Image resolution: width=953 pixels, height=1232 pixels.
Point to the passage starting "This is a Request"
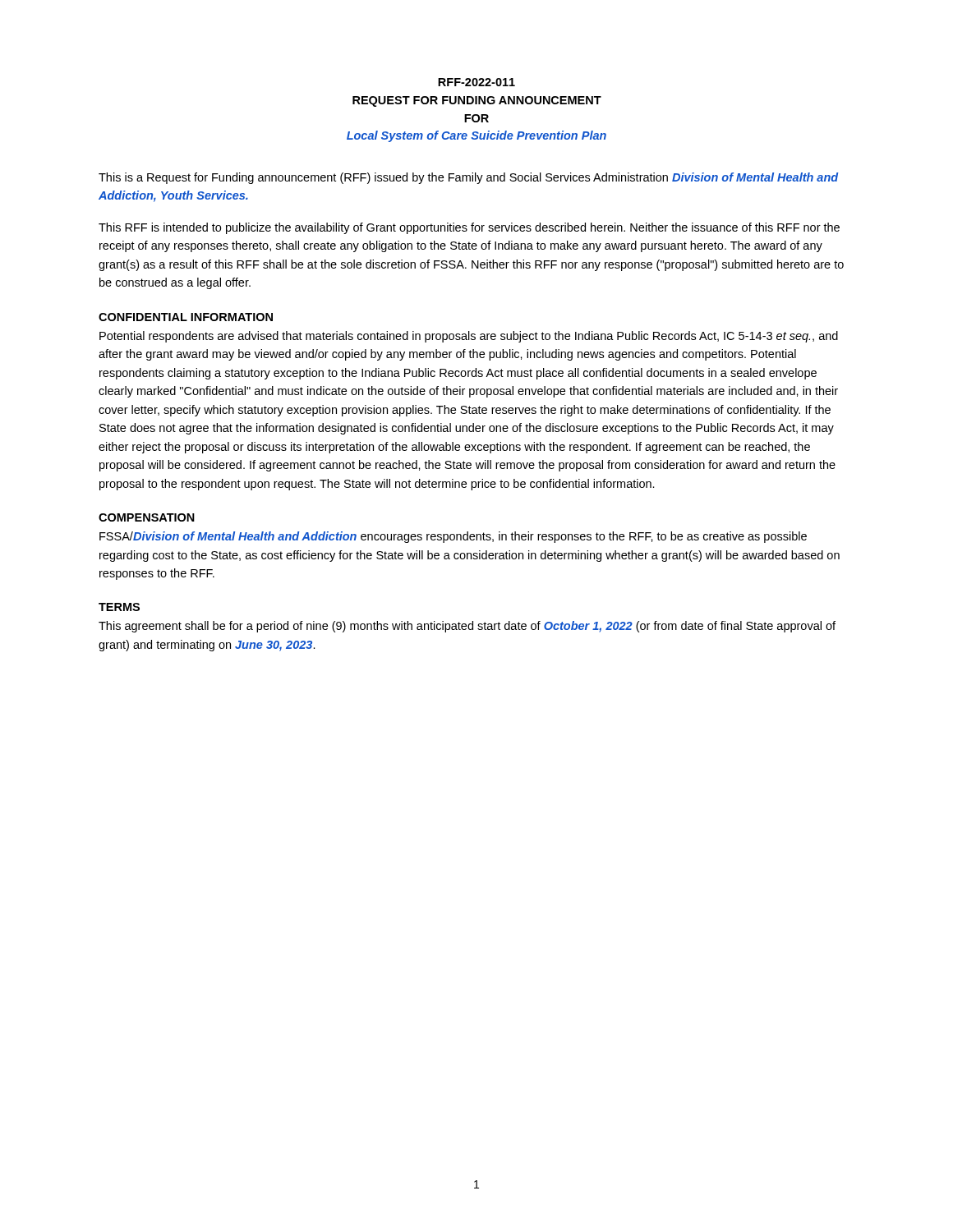click(x=468, y=187)
